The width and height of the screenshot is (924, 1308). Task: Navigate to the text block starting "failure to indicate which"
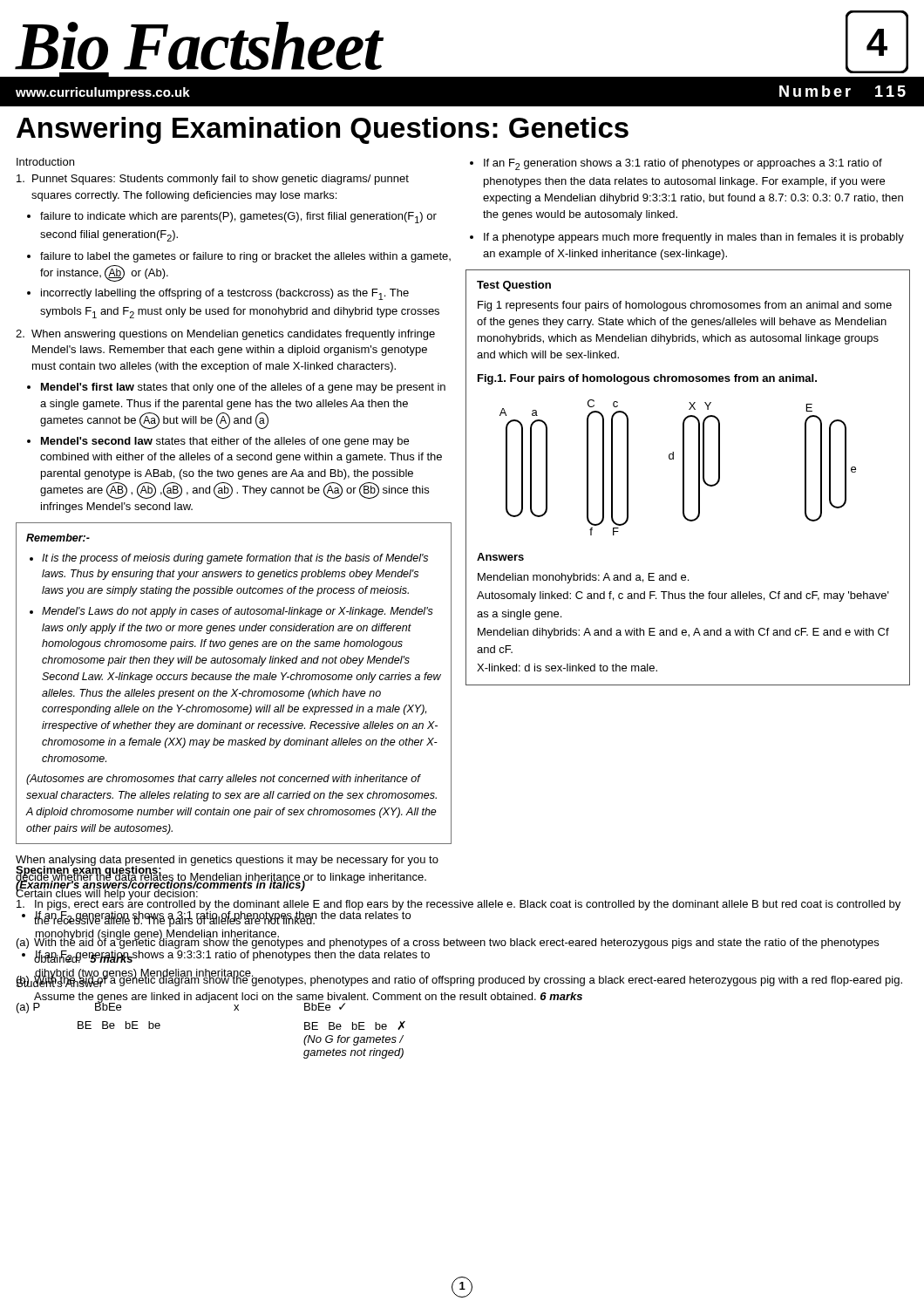238,226
